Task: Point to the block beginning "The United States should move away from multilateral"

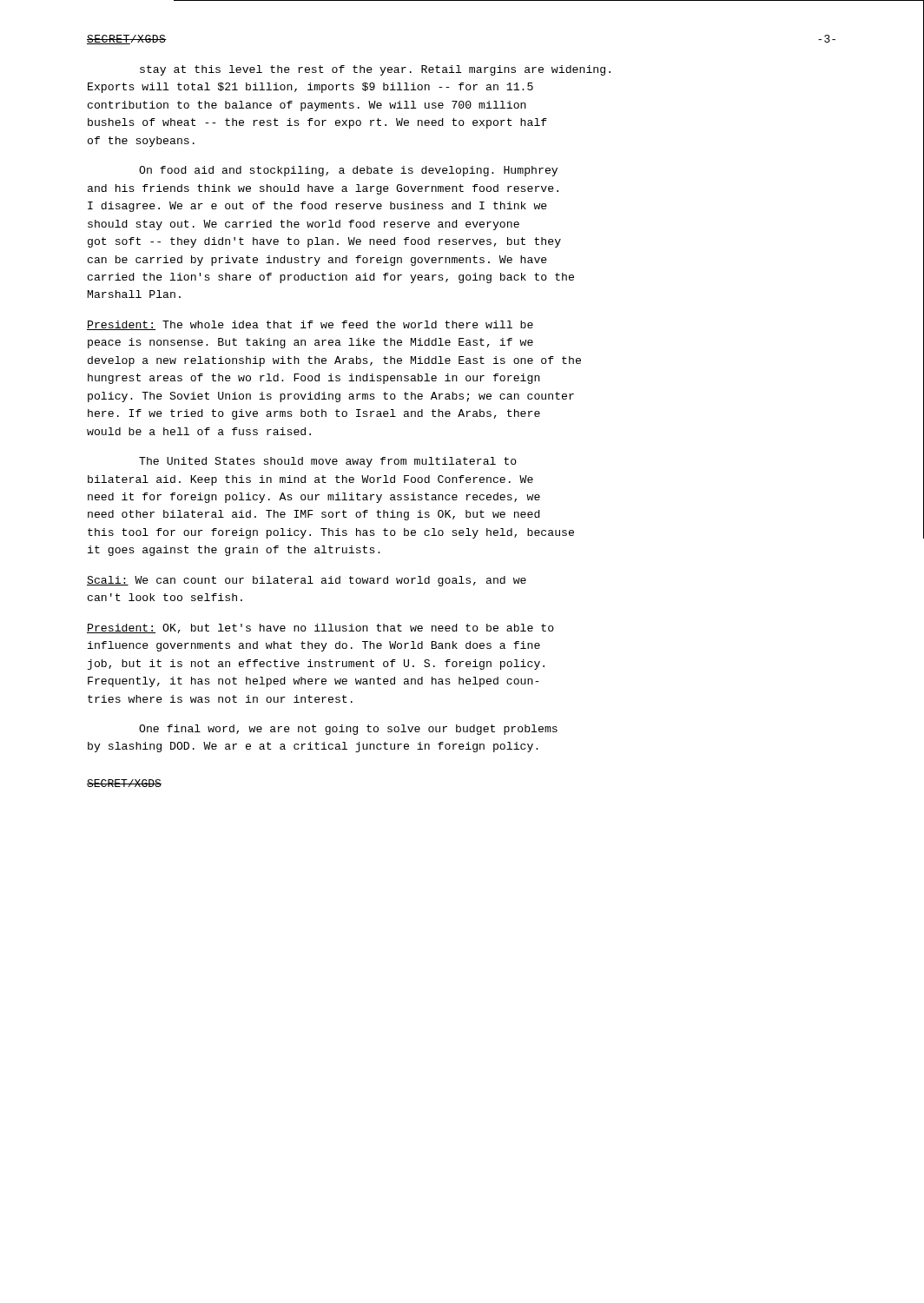Action: point(331,506)
